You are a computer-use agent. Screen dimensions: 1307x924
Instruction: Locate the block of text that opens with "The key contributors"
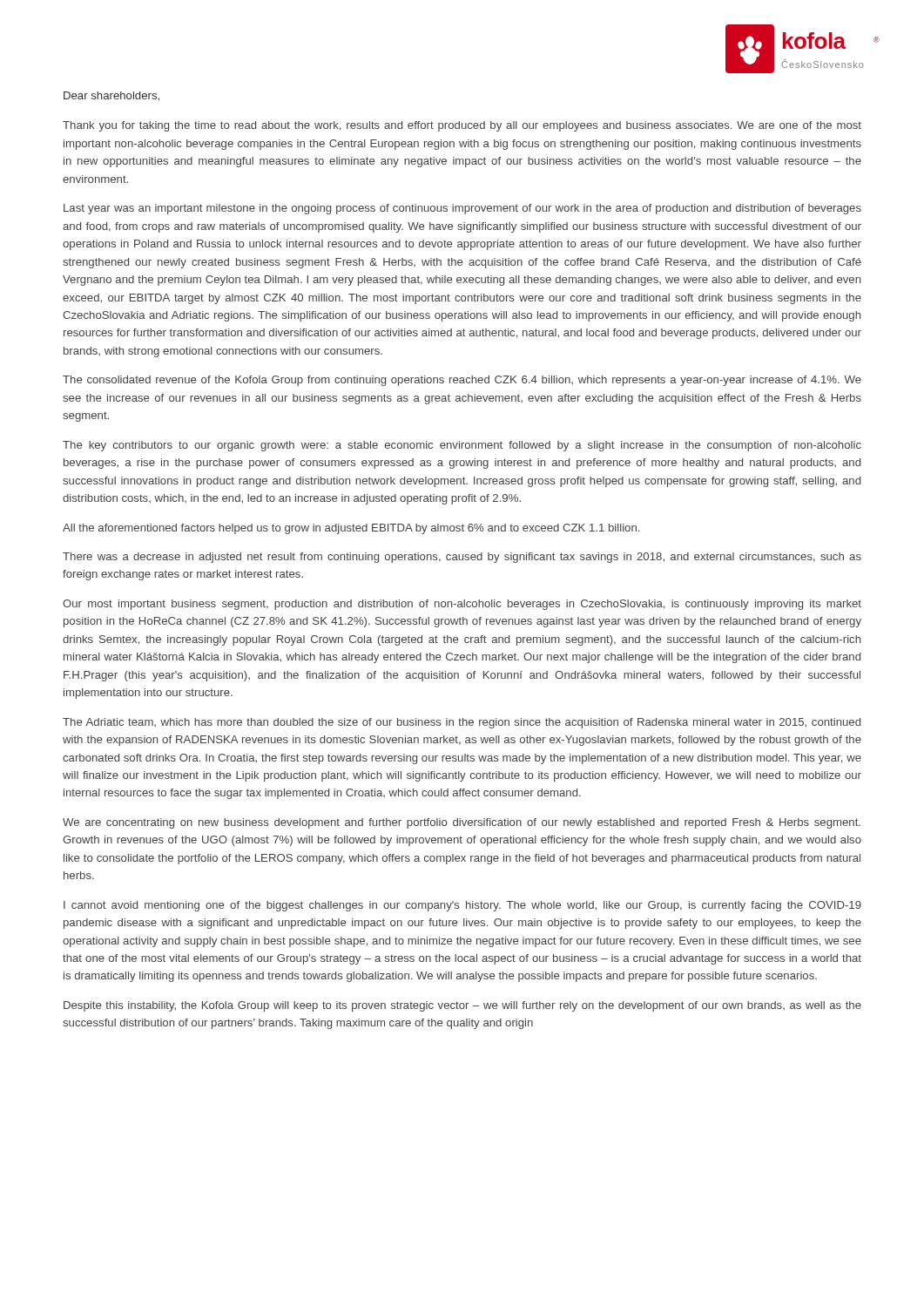462,471
